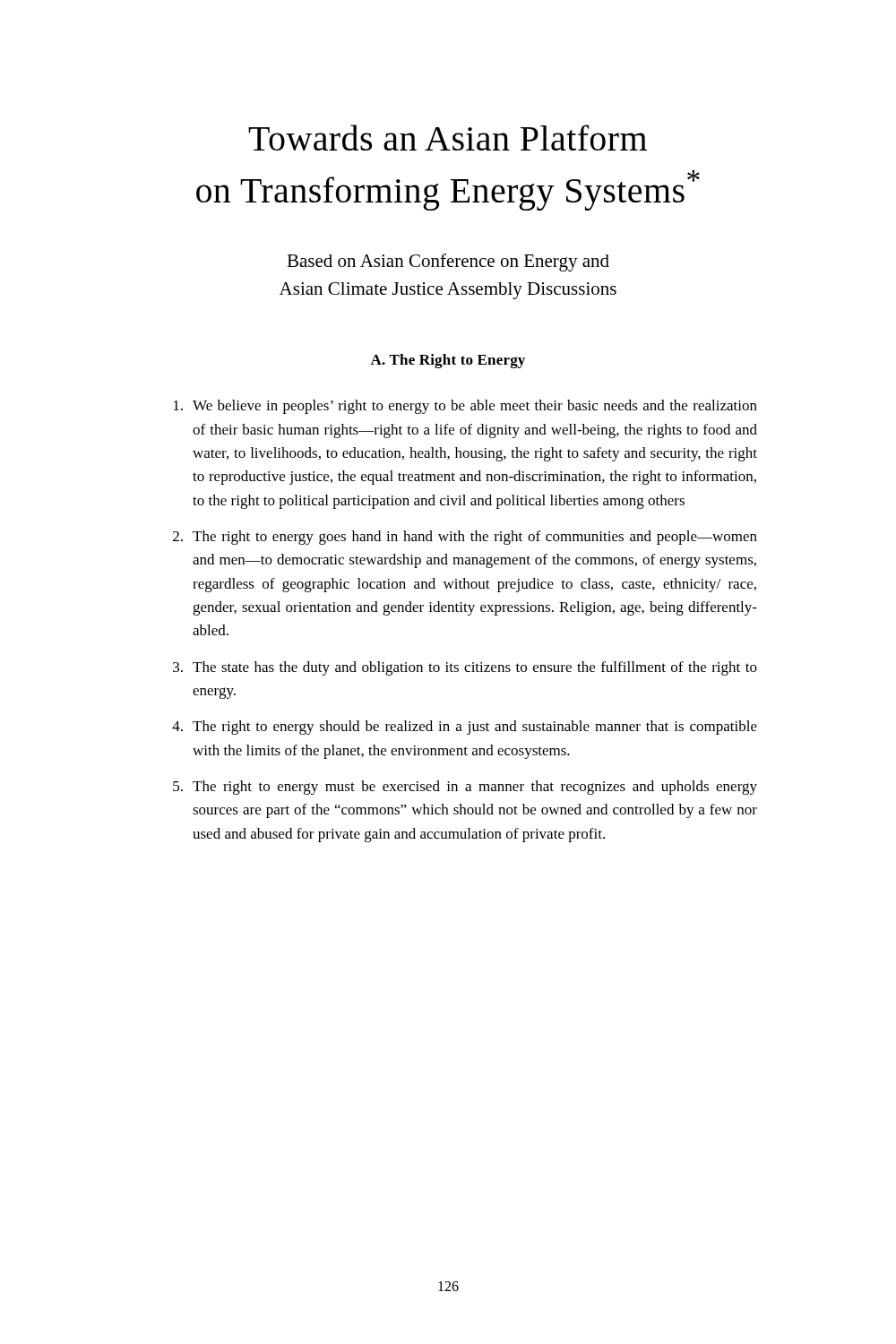Navigate to the block starting "4. The right"
Image resolution: width=896 pixels, height=1344 pixels.
(448, 739)
